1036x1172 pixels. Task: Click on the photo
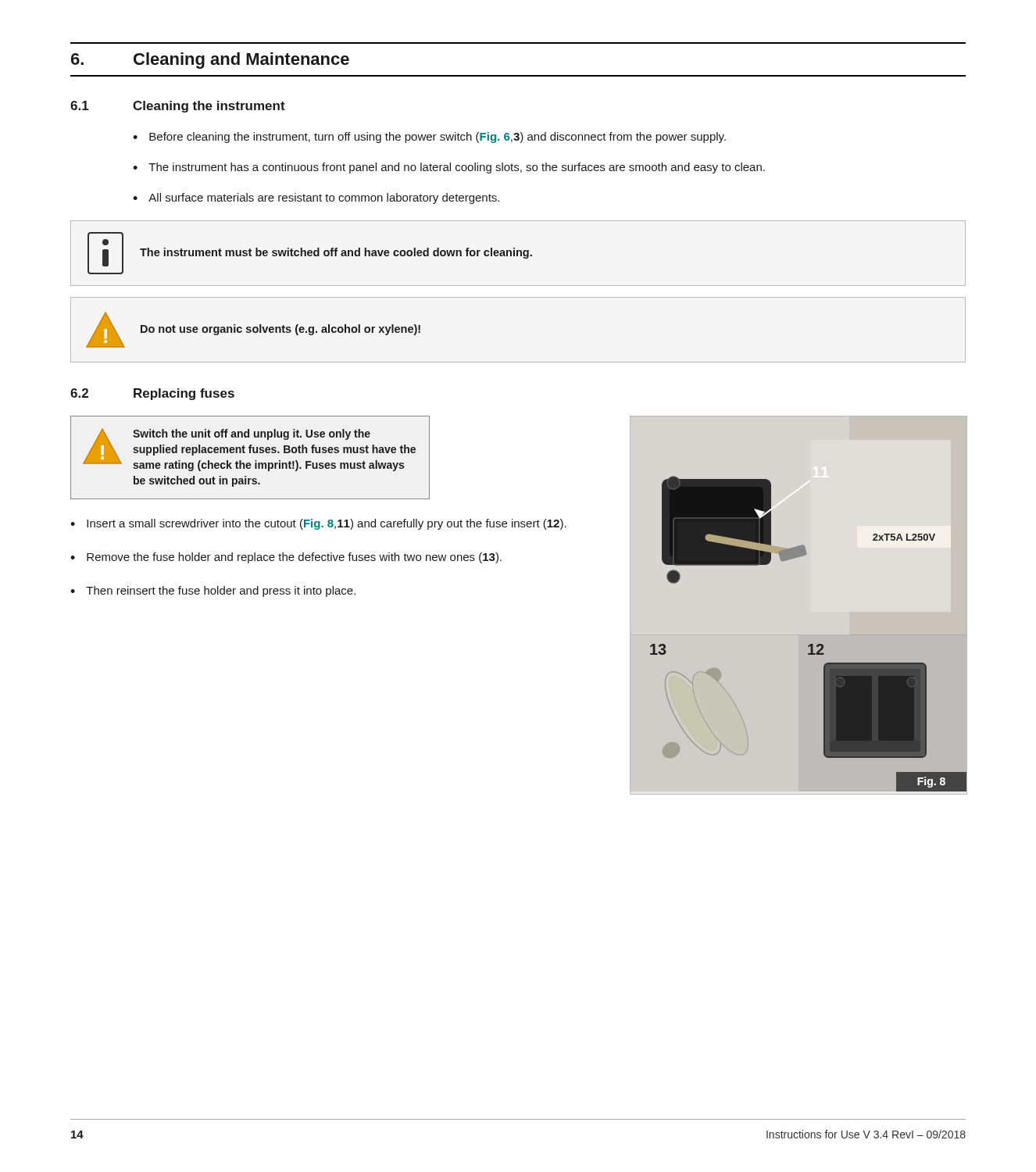(798, 605)
